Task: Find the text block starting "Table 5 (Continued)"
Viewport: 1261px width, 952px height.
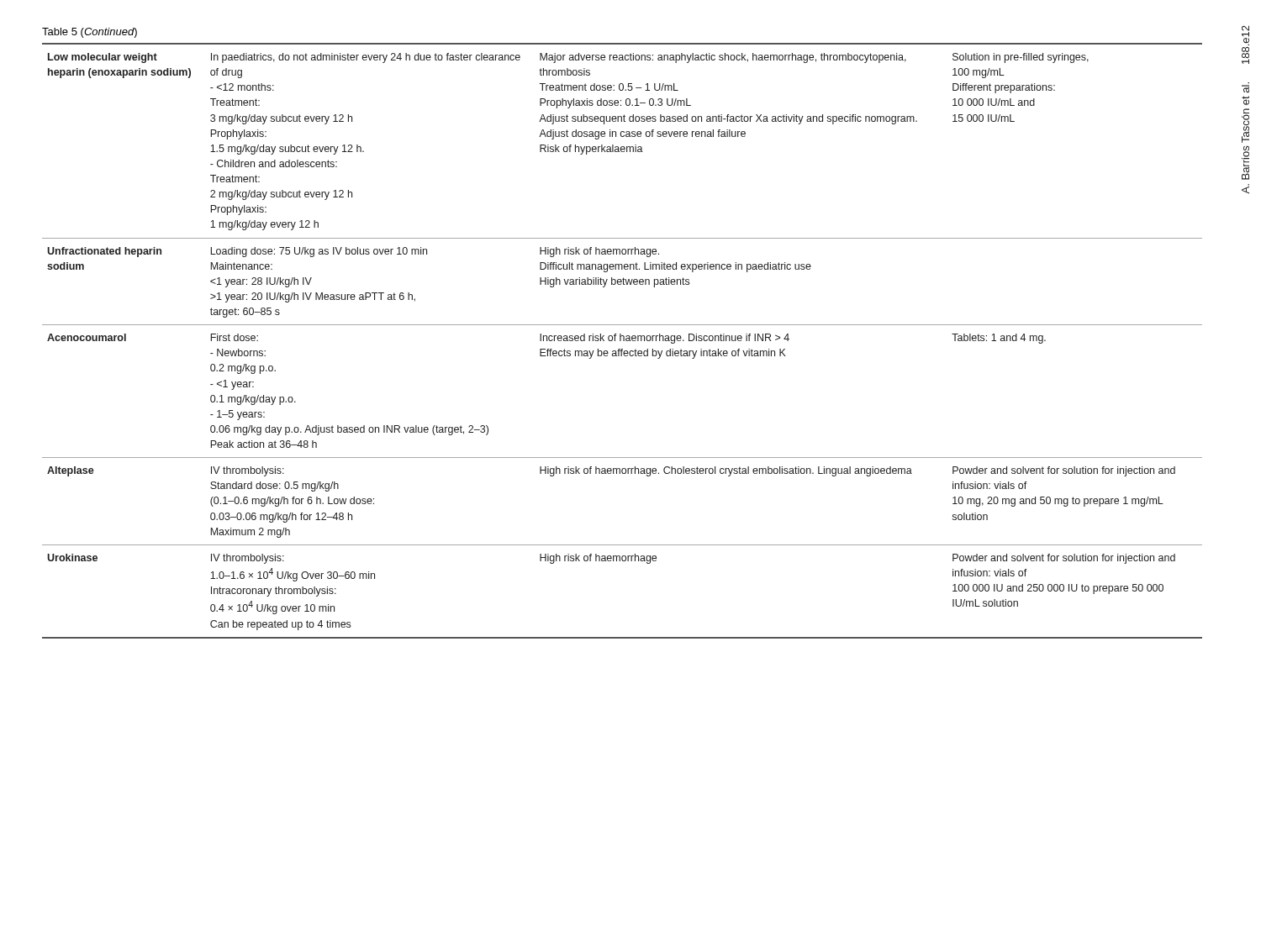Action: coord(90,32)
